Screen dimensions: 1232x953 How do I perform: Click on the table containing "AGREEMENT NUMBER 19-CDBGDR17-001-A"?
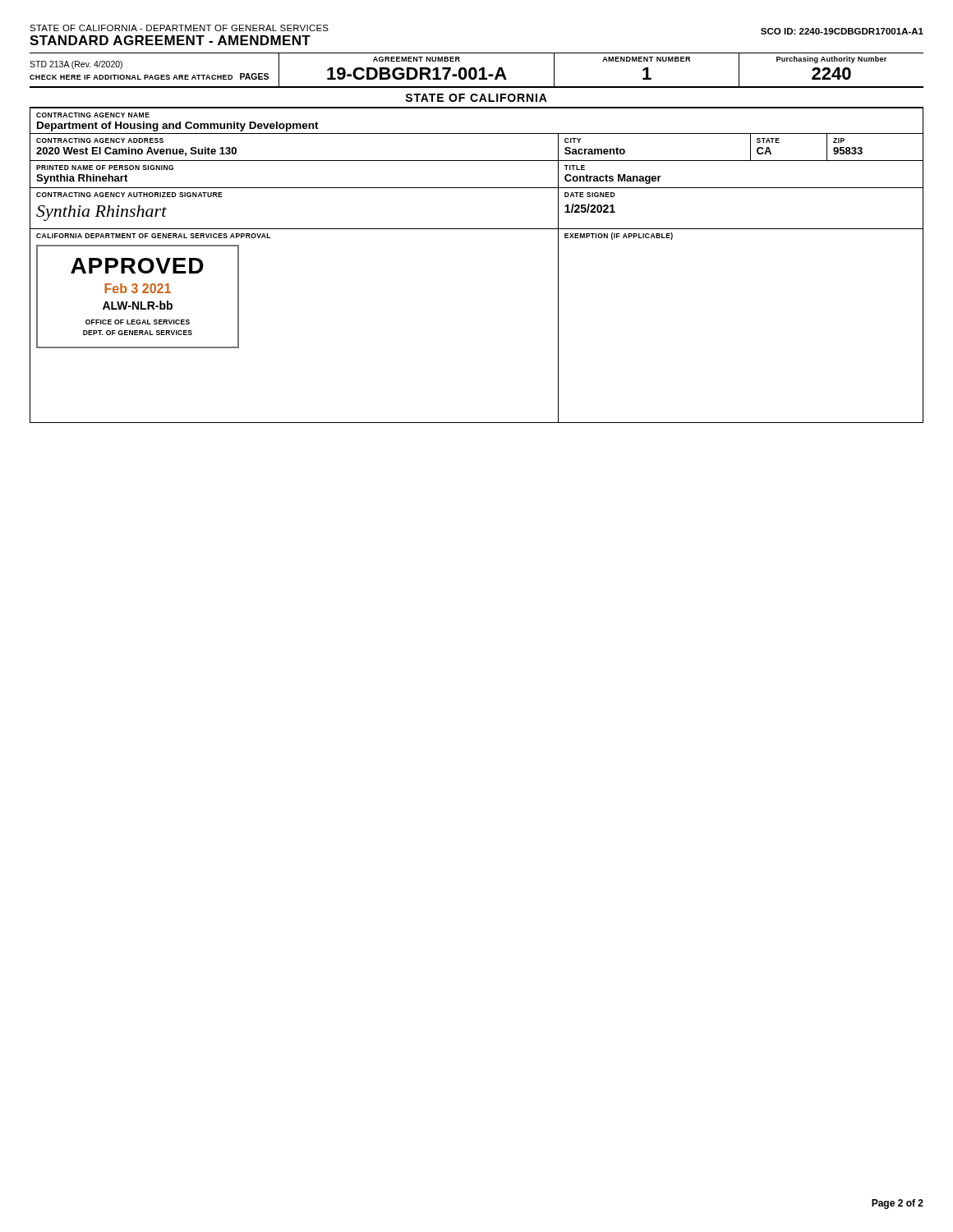[x=476, y=70]
